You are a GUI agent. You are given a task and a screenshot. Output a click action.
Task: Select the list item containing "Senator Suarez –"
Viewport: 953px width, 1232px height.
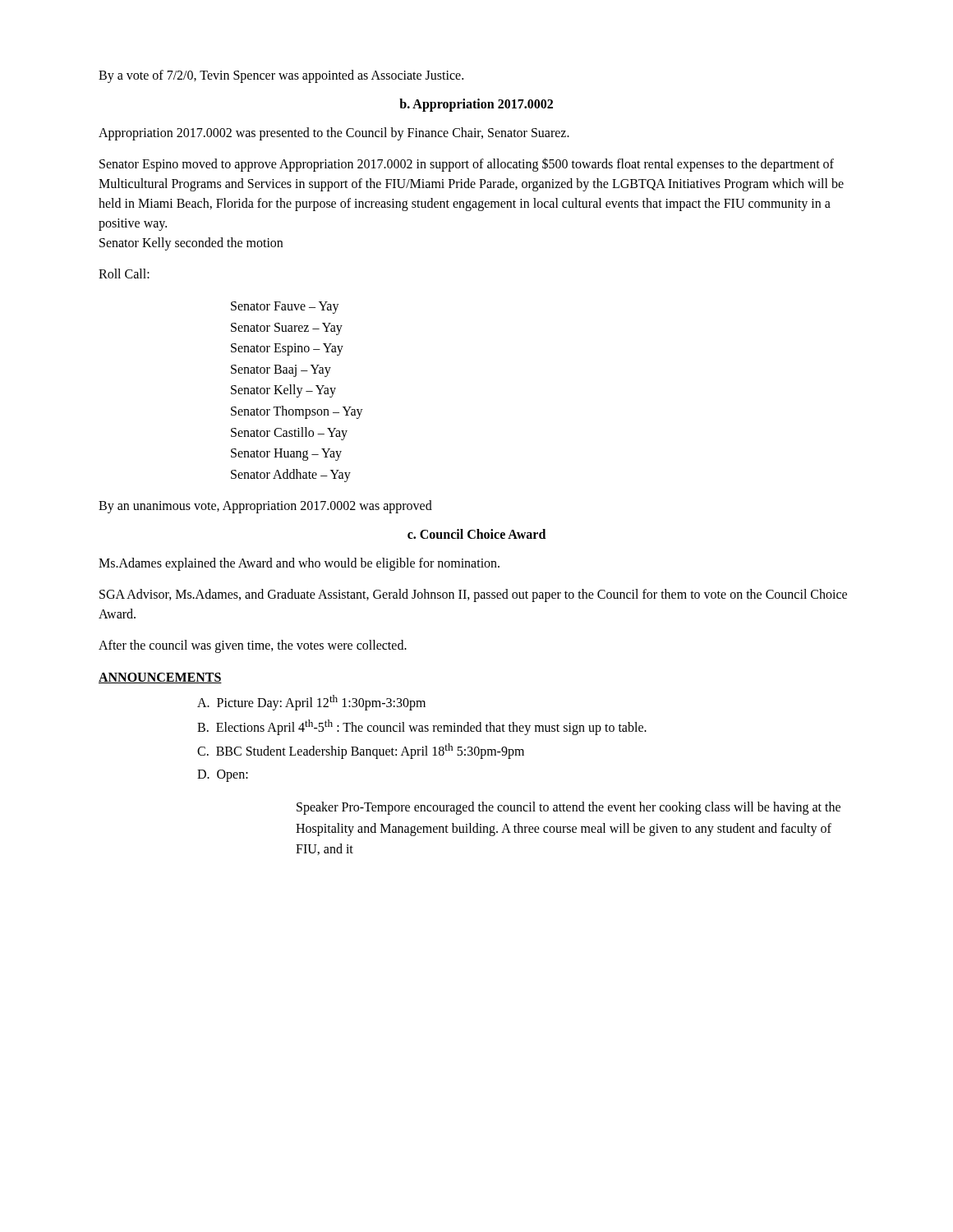[x=286, y=327]
